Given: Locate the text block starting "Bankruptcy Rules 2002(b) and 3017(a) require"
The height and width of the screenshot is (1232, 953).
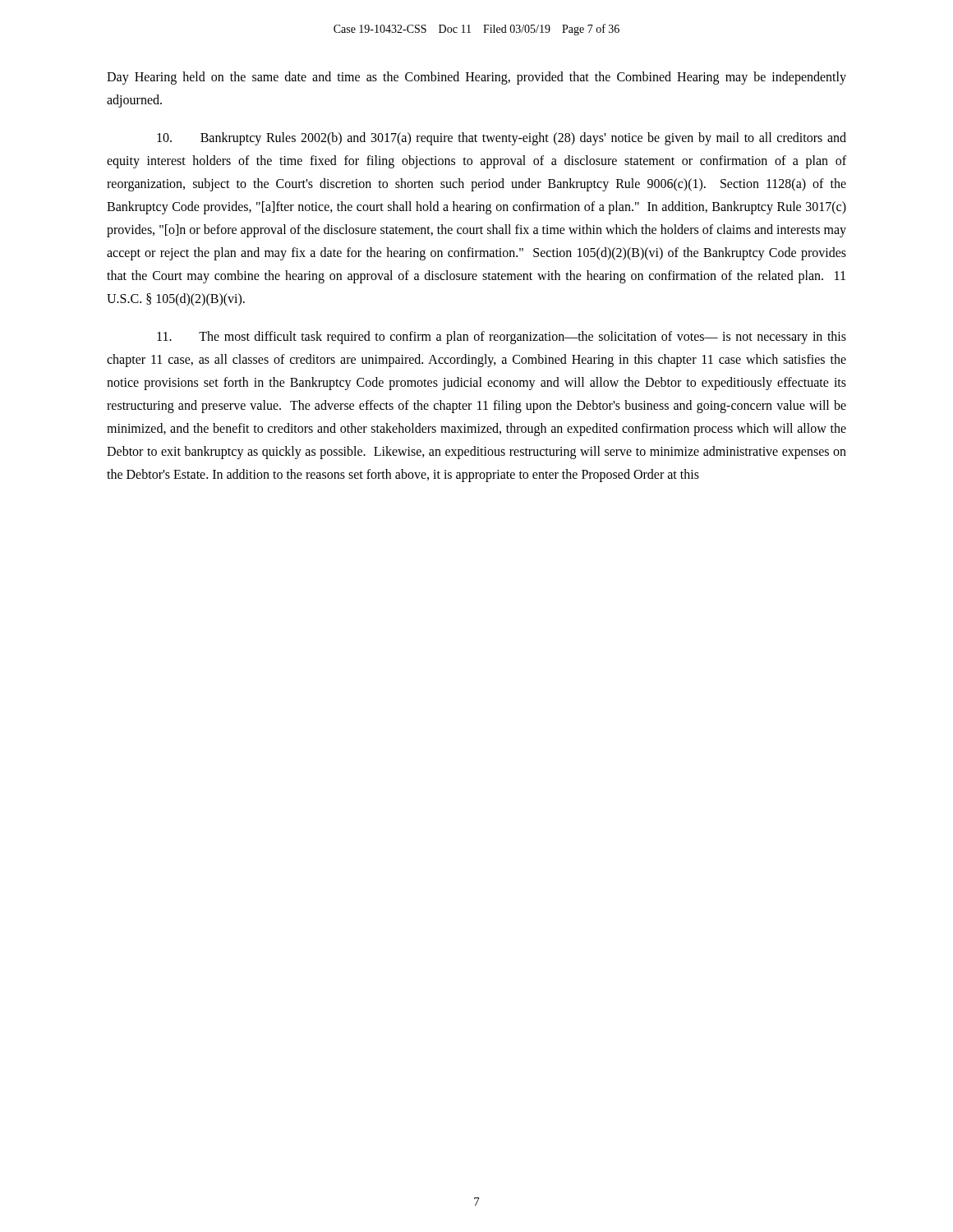Looking at the screenshot, I should click(x=476, y=218).
